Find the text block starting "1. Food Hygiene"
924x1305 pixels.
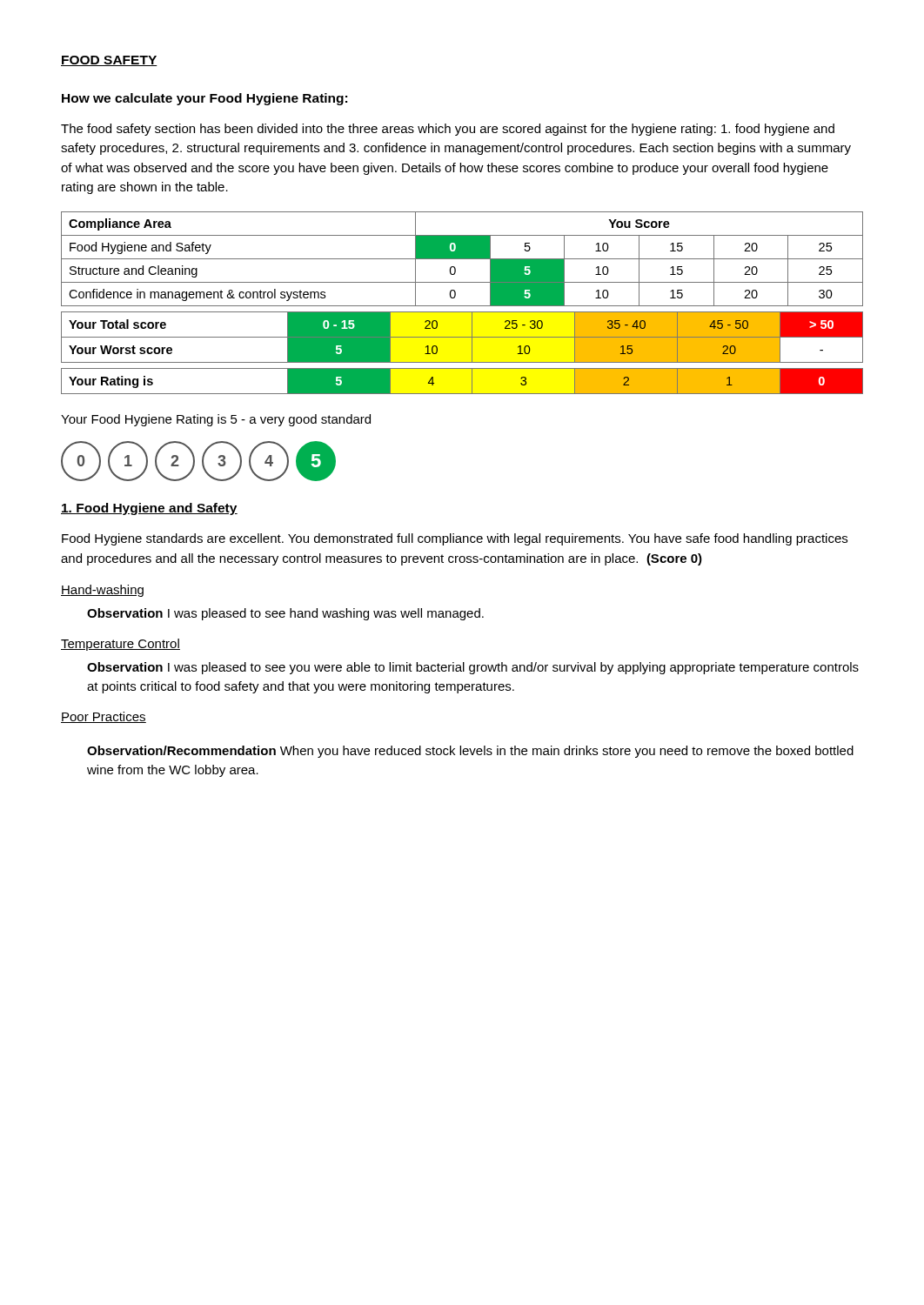coord(149,509)
